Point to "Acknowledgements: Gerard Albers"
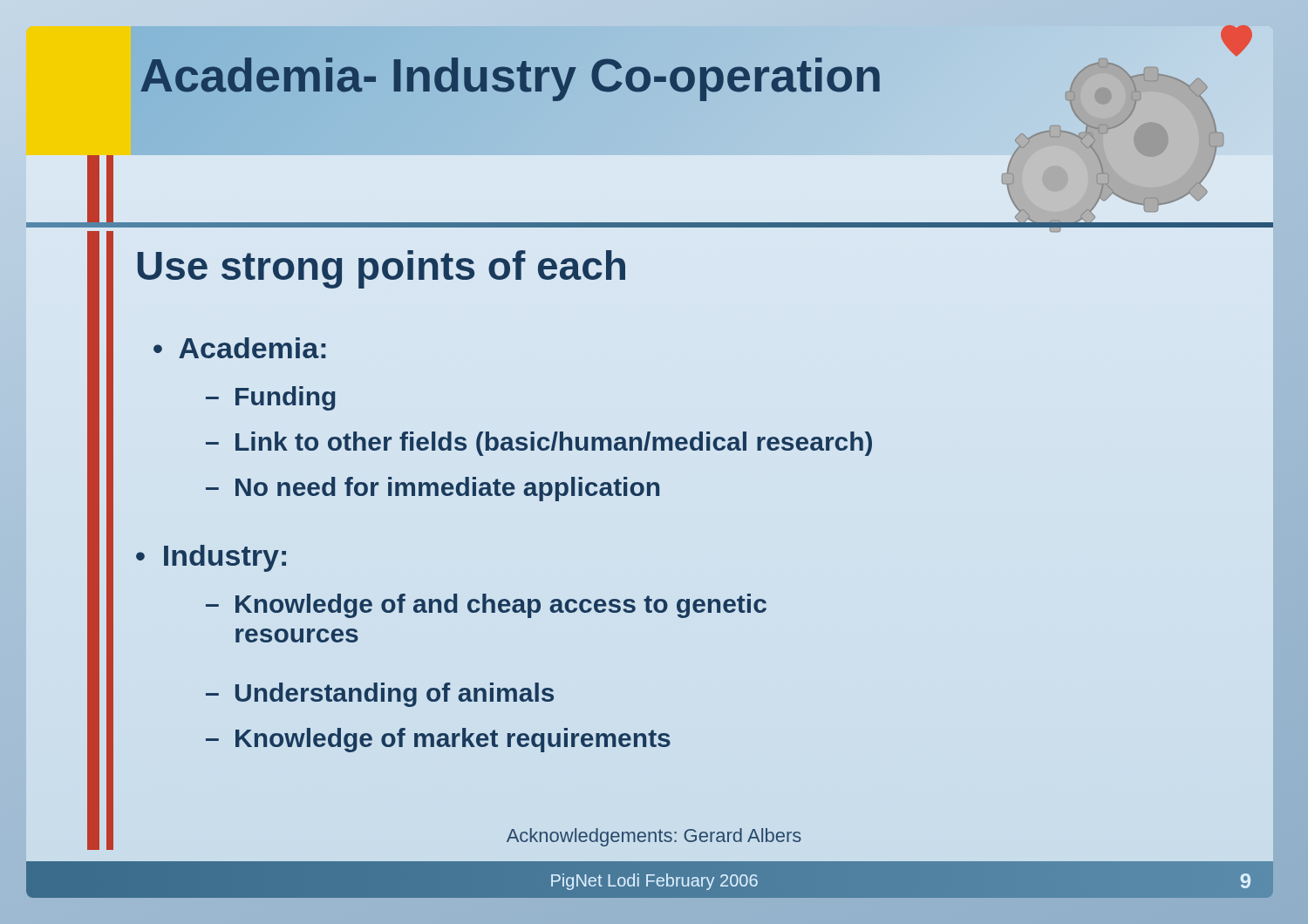 pos(654,836)
